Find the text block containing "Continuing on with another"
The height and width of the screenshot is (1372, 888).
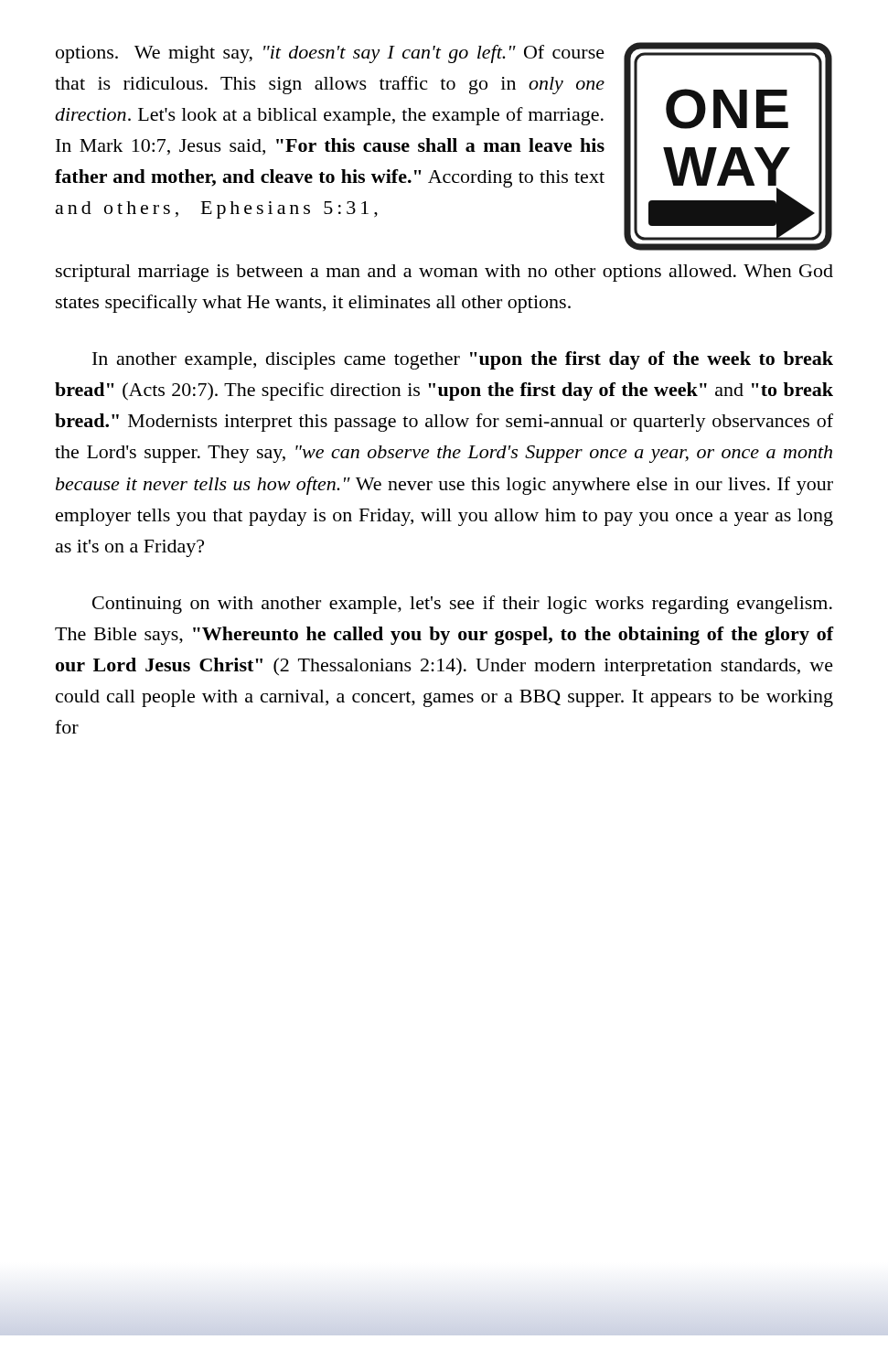[444, 665]
